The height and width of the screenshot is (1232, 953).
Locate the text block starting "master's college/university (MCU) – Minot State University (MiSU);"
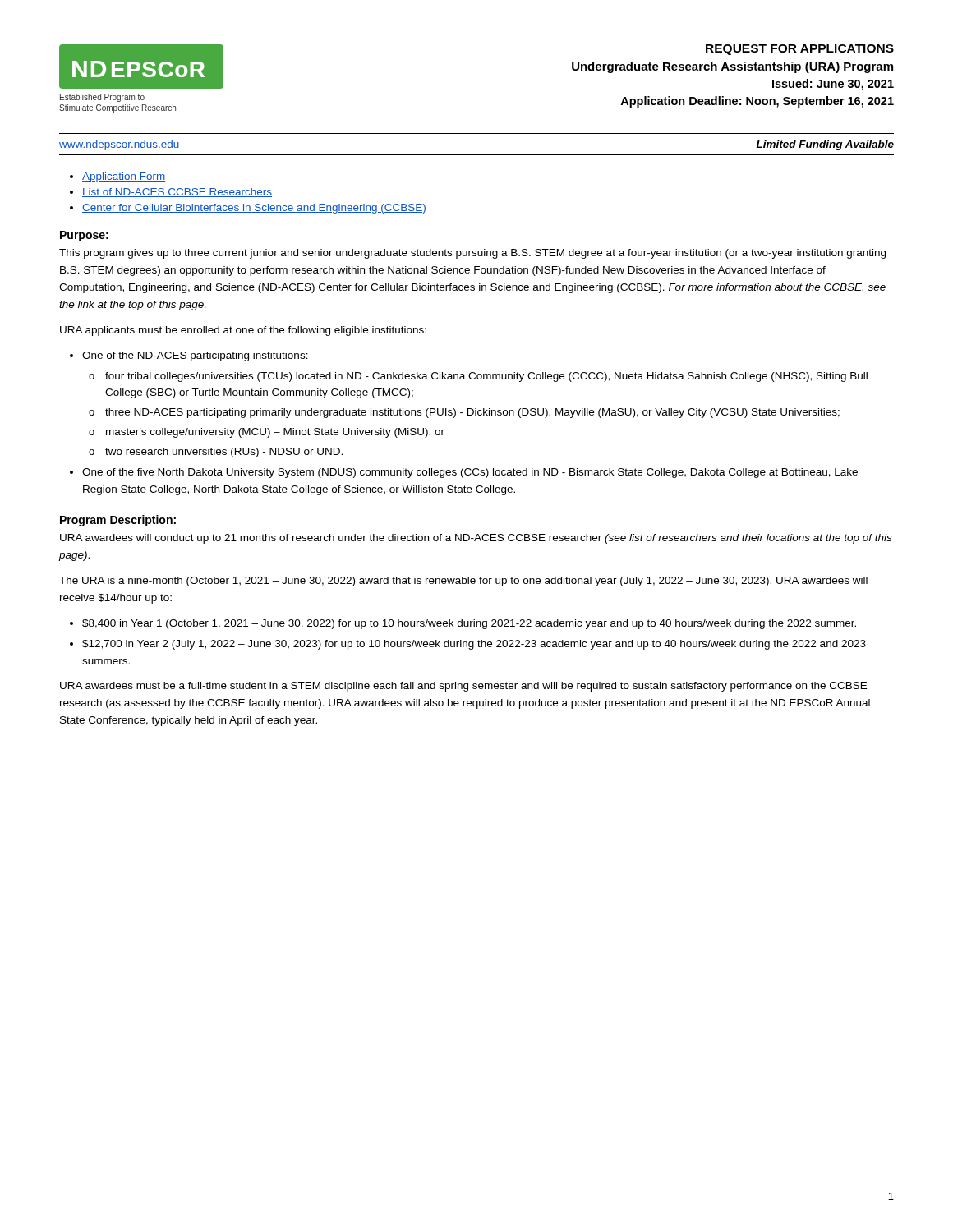pos(275,432)
